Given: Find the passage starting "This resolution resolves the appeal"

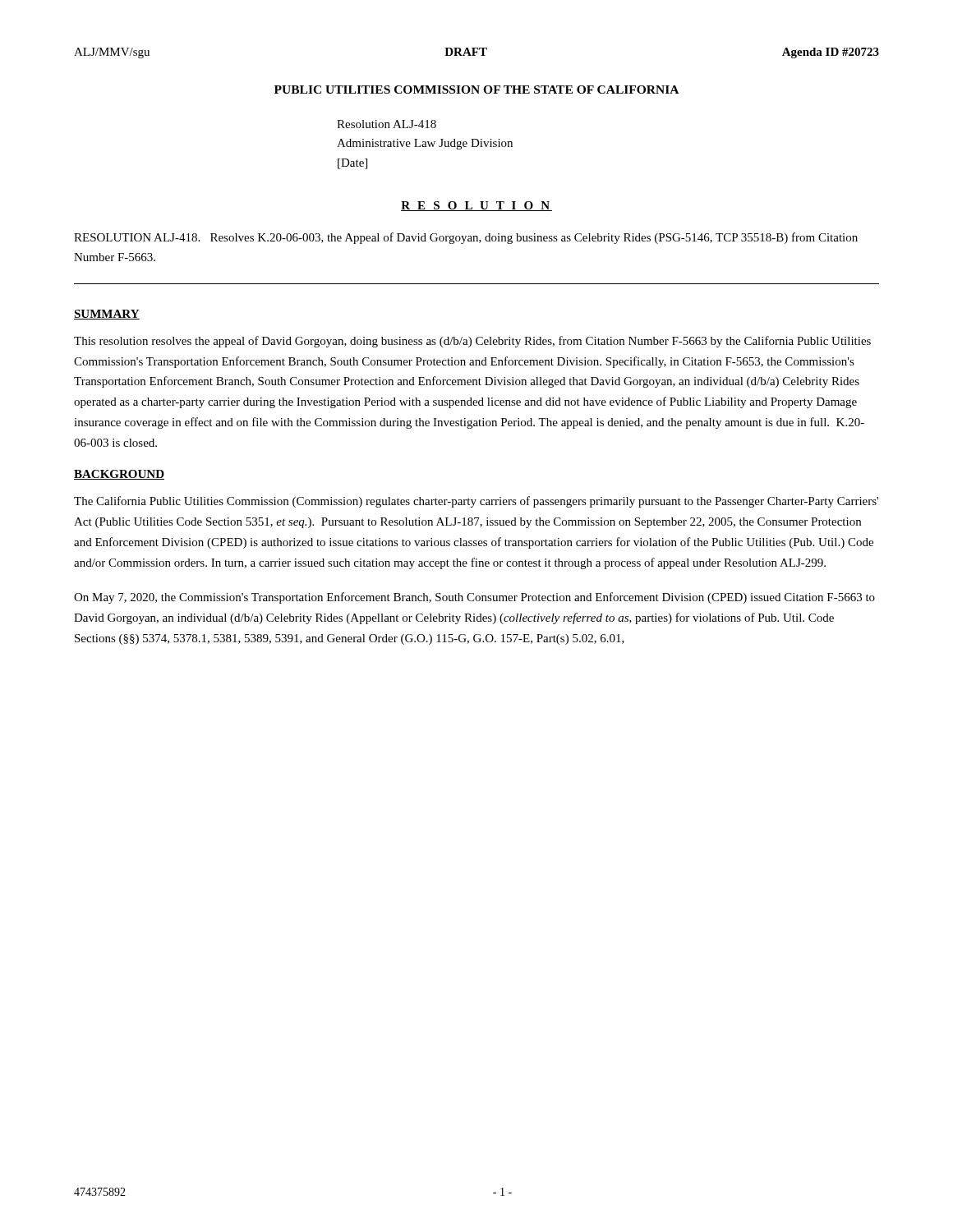Looking at the screenshot, I should (x=473, y=391).
